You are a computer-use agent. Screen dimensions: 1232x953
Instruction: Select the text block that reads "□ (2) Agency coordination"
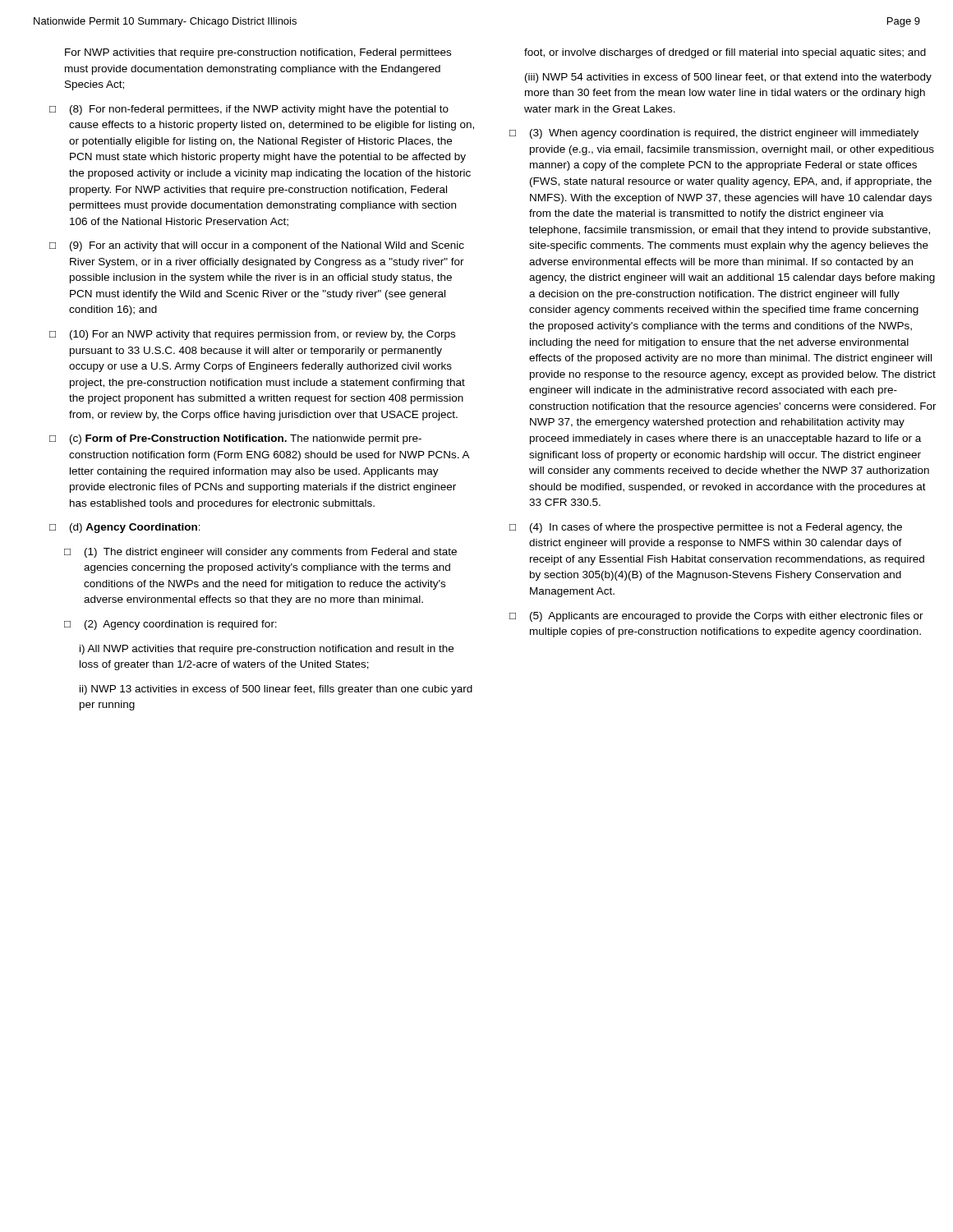pos(270,624)
